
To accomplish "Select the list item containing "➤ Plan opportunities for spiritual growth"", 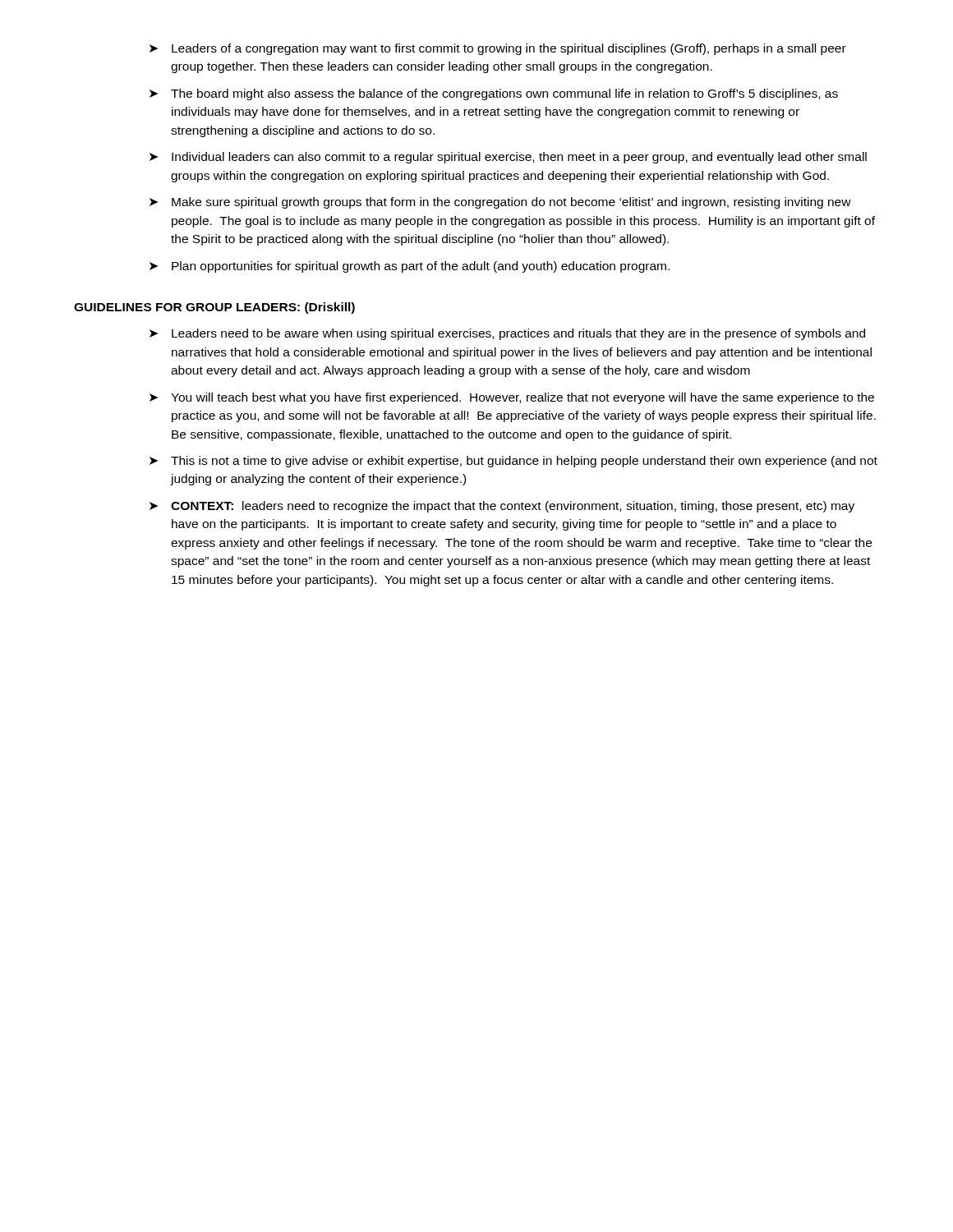I will point(513,266).
